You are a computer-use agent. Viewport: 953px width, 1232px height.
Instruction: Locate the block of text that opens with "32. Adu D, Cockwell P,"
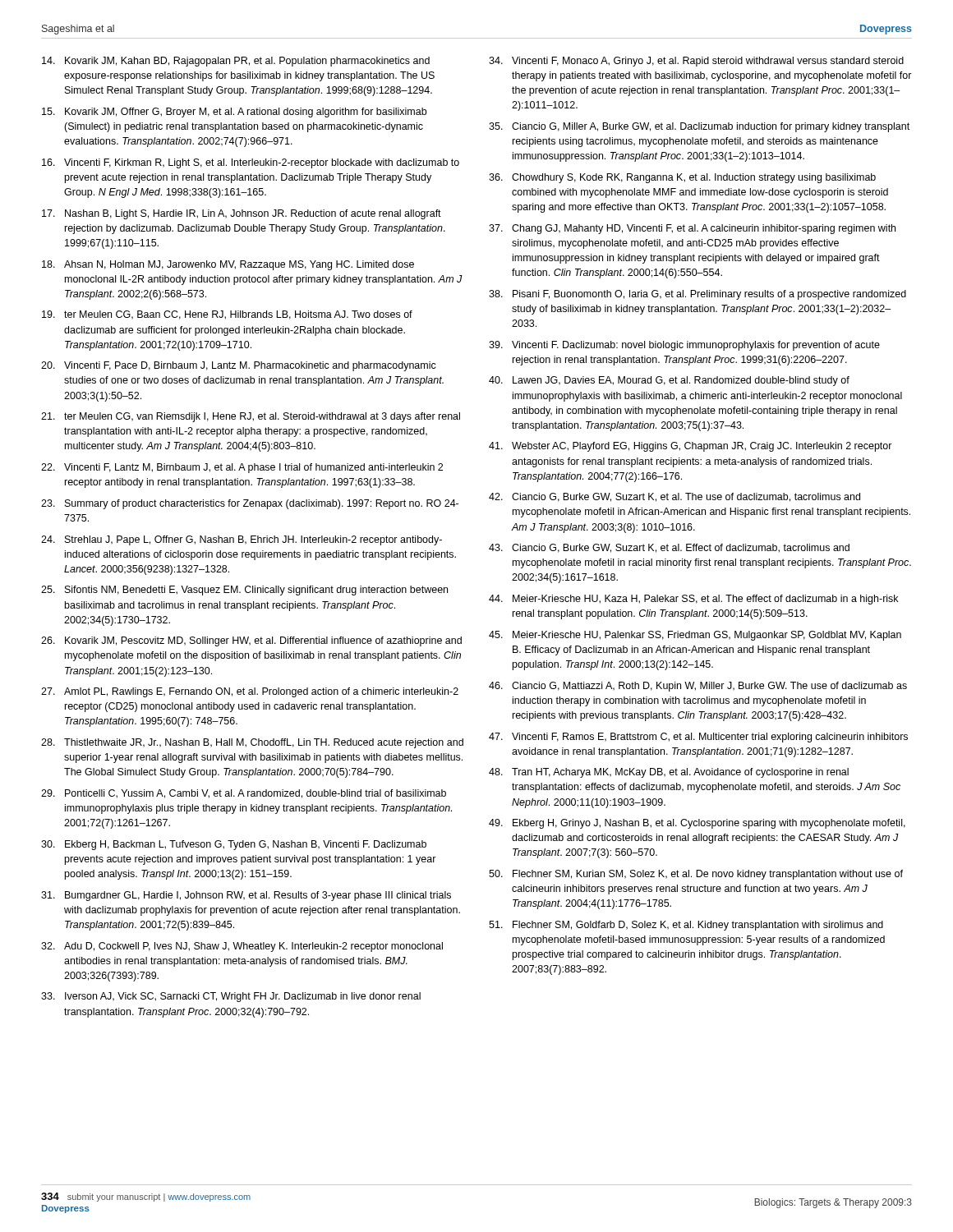coord(253,961)
